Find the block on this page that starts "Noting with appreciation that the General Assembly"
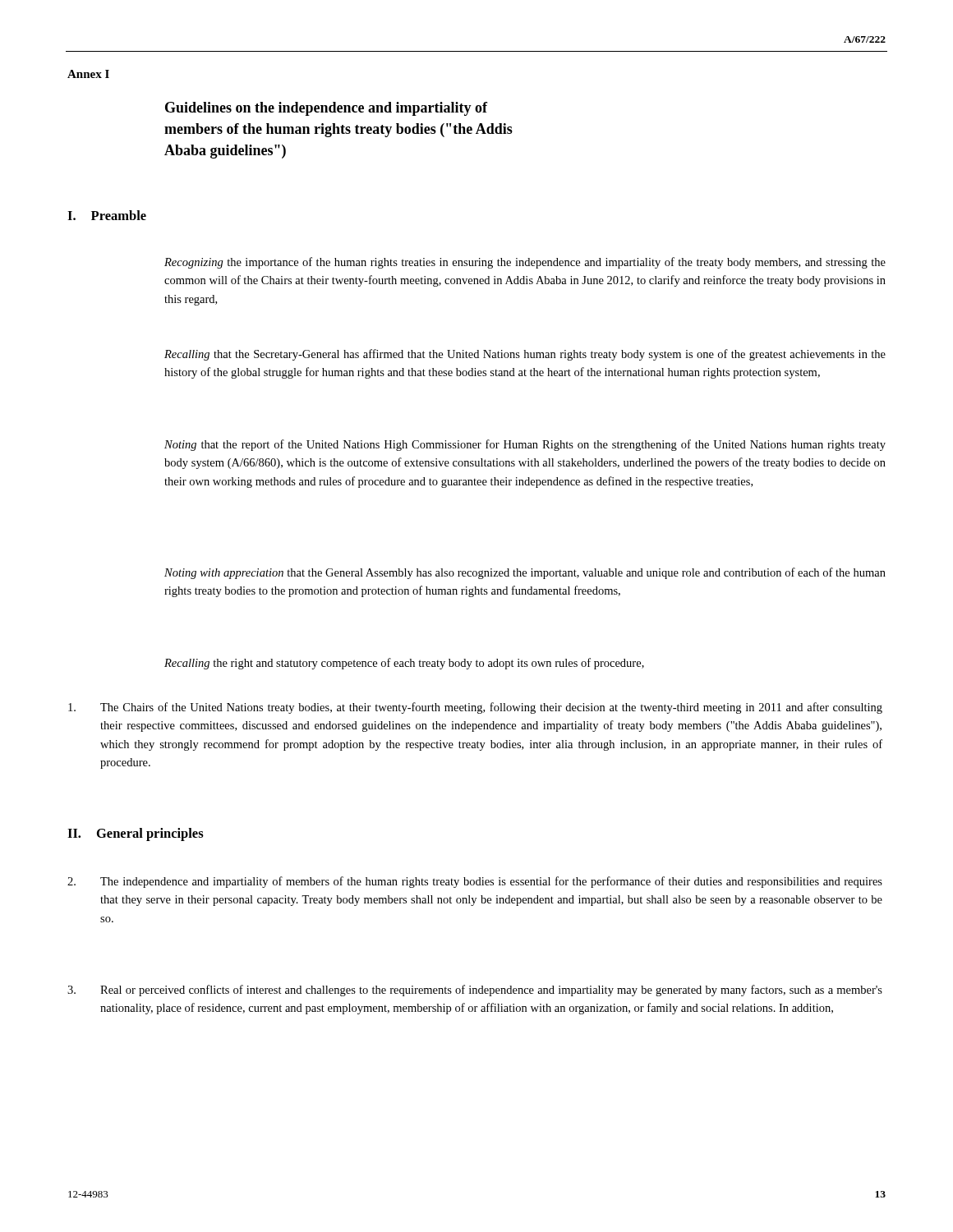Viewport: 953px width, 1232px height. (x=525, y=582)
